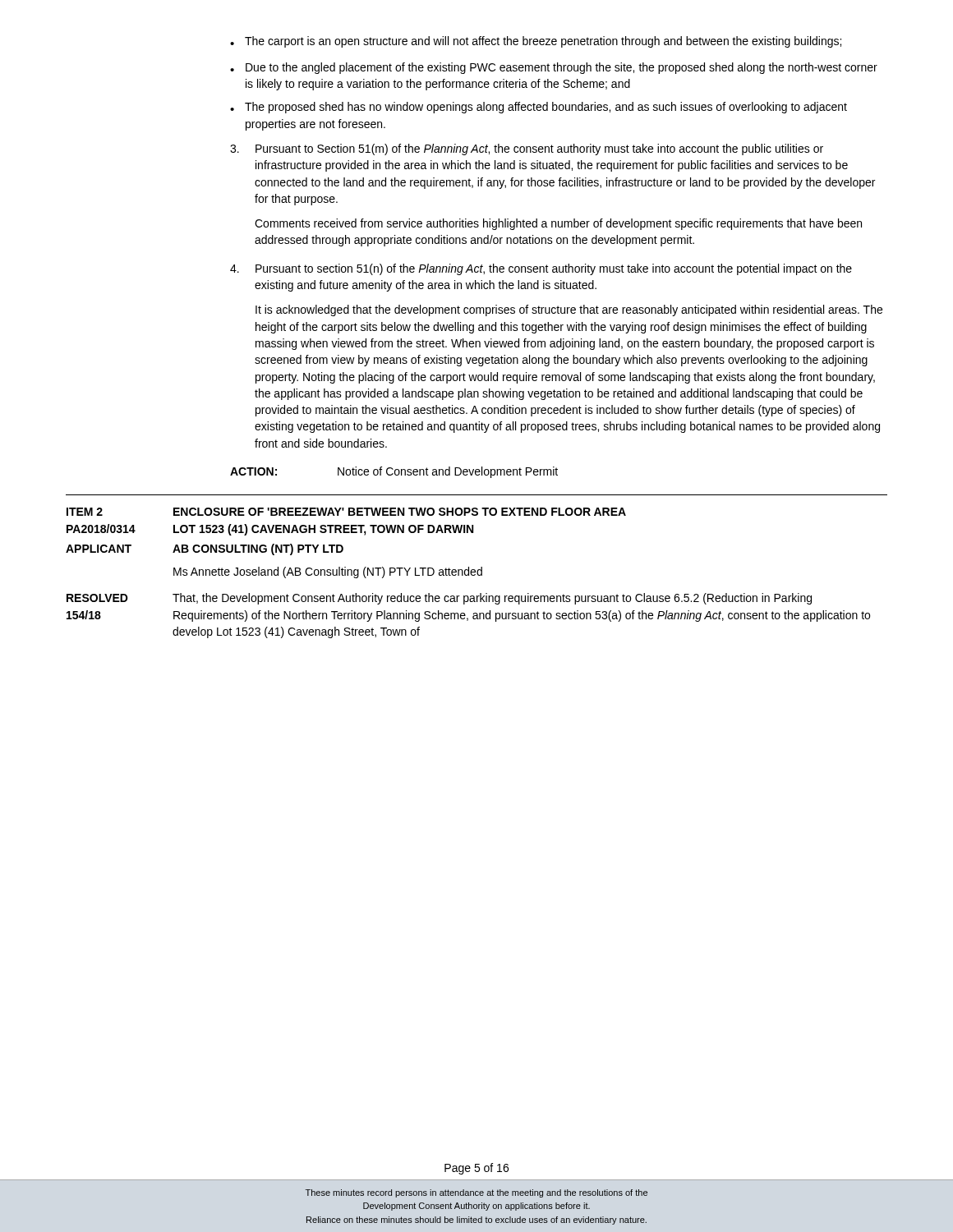This screenshot has height=1232, width=953.
Task: Click the passage that begins "RESOLVED 154/18 That, the Development Consent"
Action: click(x=476, y=615)
